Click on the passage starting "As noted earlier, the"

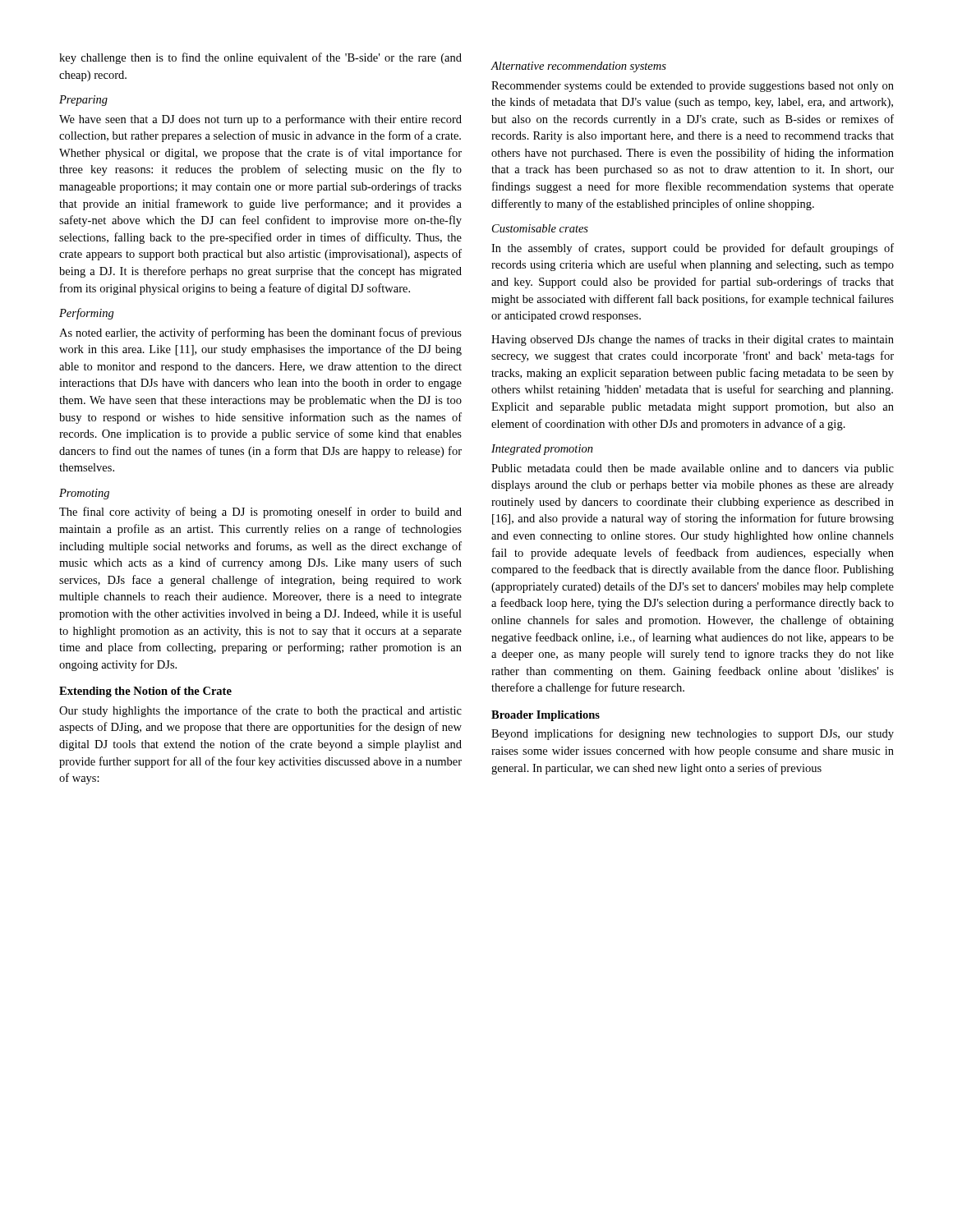tap(260, 400)
